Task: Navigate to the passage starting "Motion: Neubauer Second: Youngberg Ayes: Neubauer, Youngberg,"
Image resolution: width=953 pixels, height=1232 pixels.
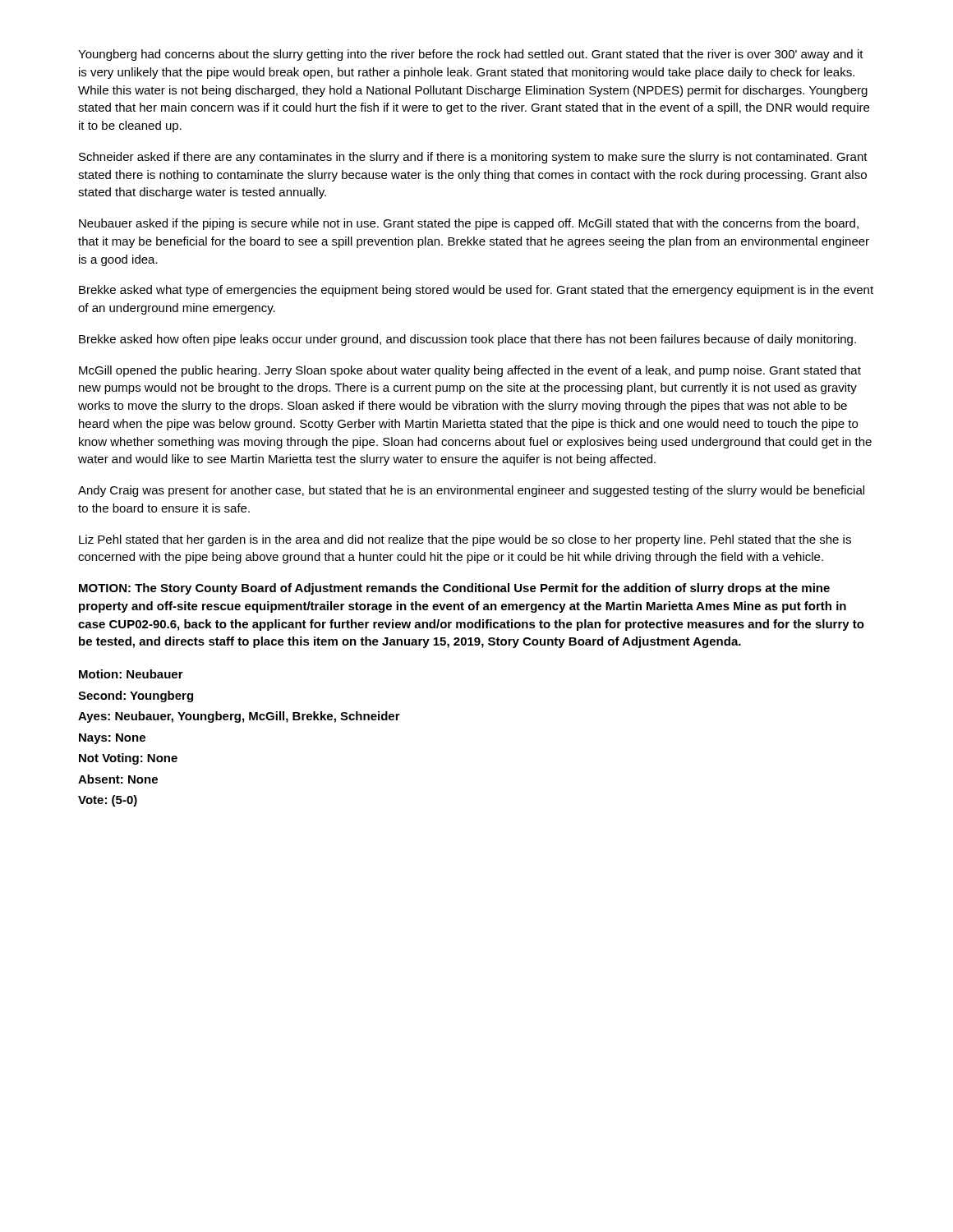Action: point(131,674)
